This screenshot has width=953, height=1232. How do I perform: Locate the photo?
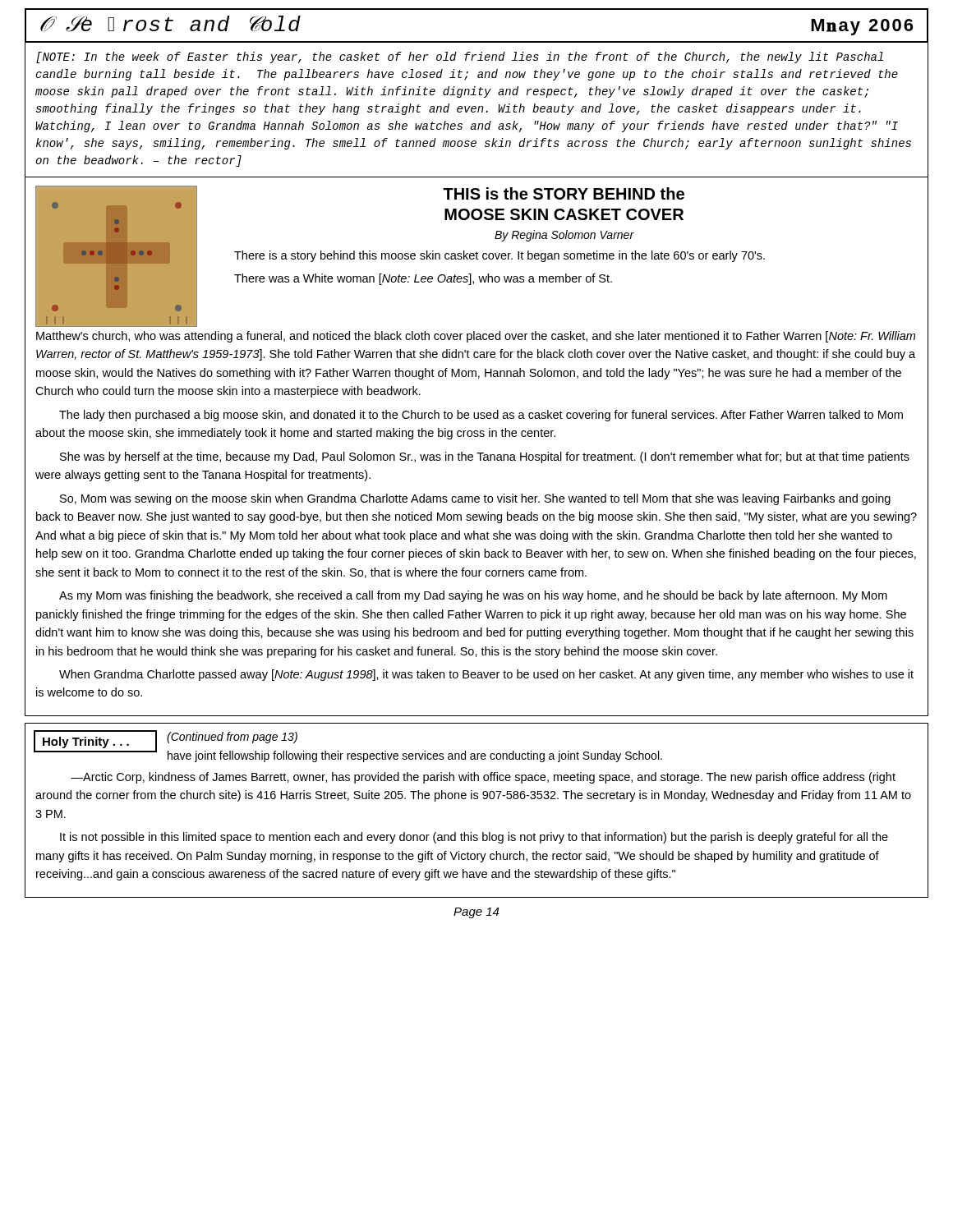pos(116,256)
